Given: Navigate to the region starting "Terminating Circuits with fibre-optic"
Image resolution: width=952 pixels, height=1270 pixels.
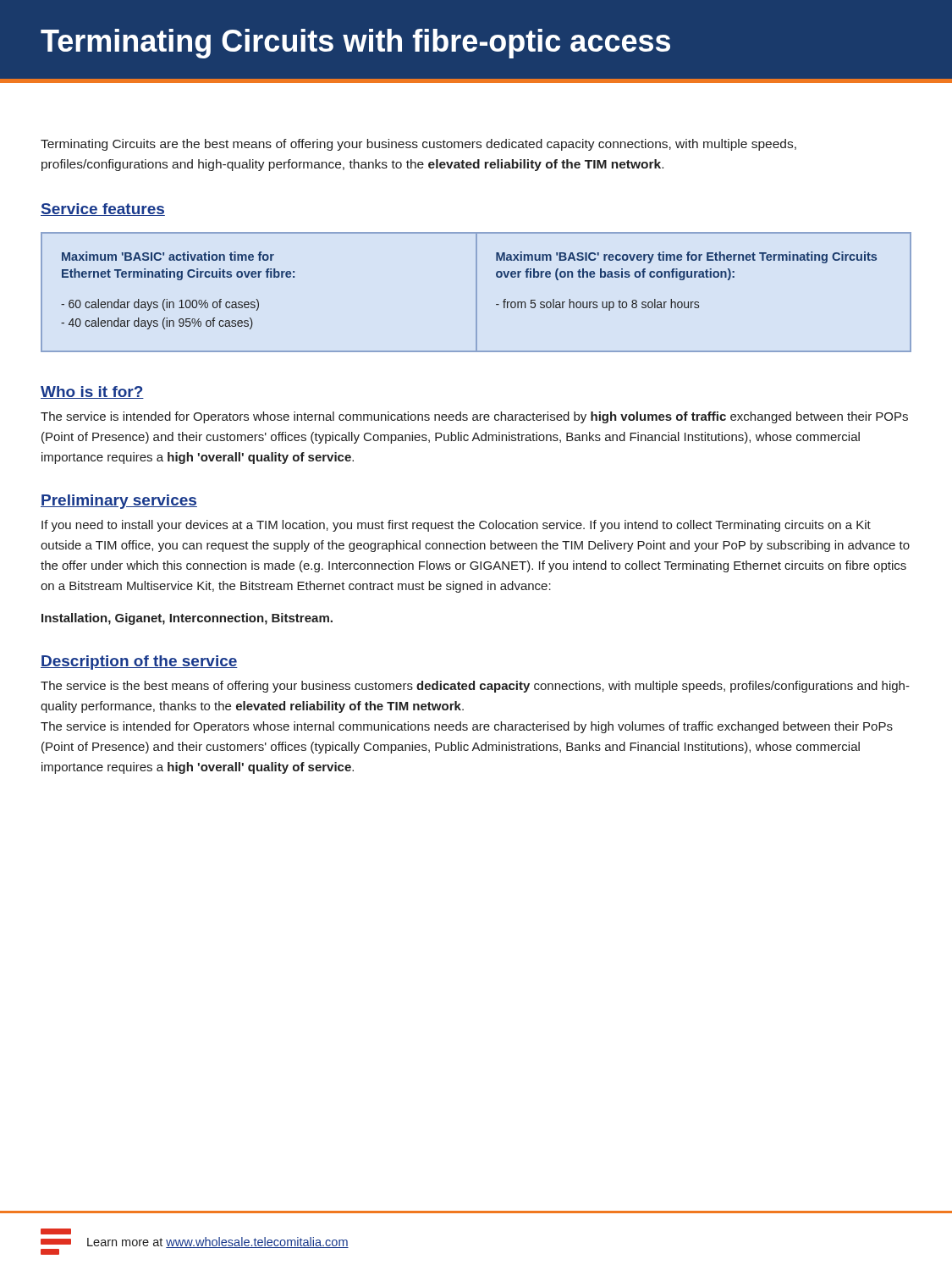Looking at the screenshot, I should tap(476, 42).
